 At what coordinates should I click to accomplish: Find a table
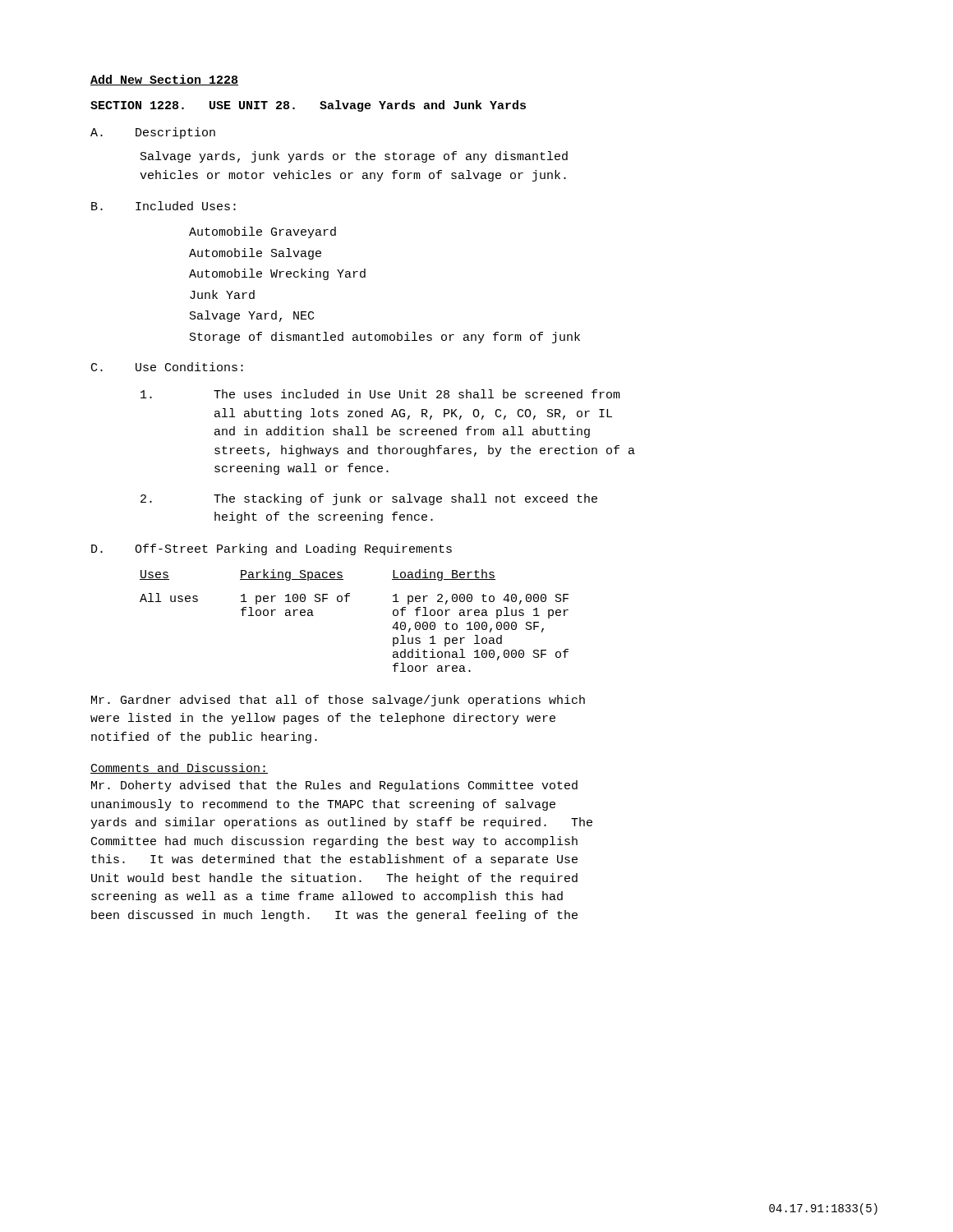tap(485, 622)
